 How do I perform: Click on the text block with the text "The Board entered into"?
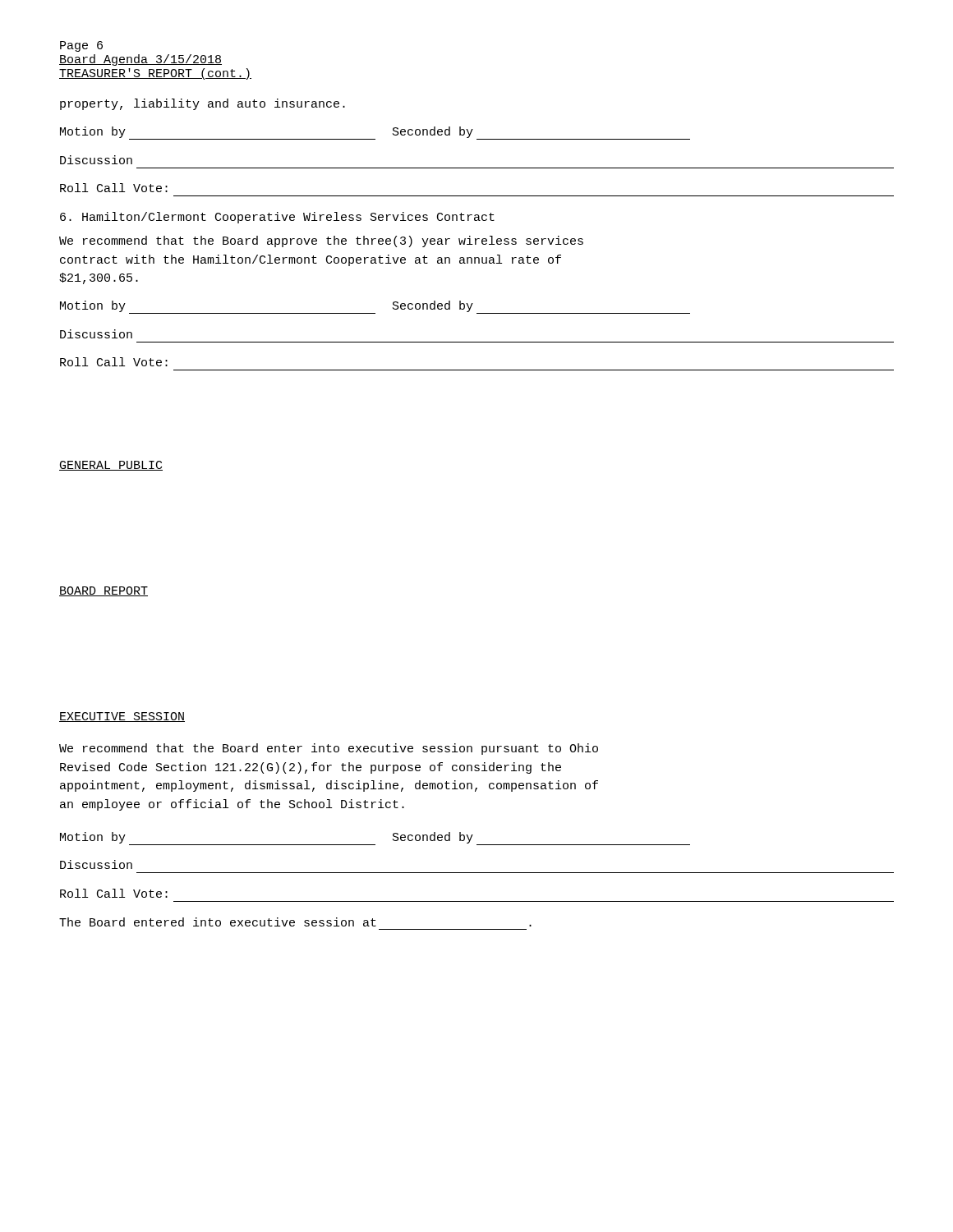297,921
